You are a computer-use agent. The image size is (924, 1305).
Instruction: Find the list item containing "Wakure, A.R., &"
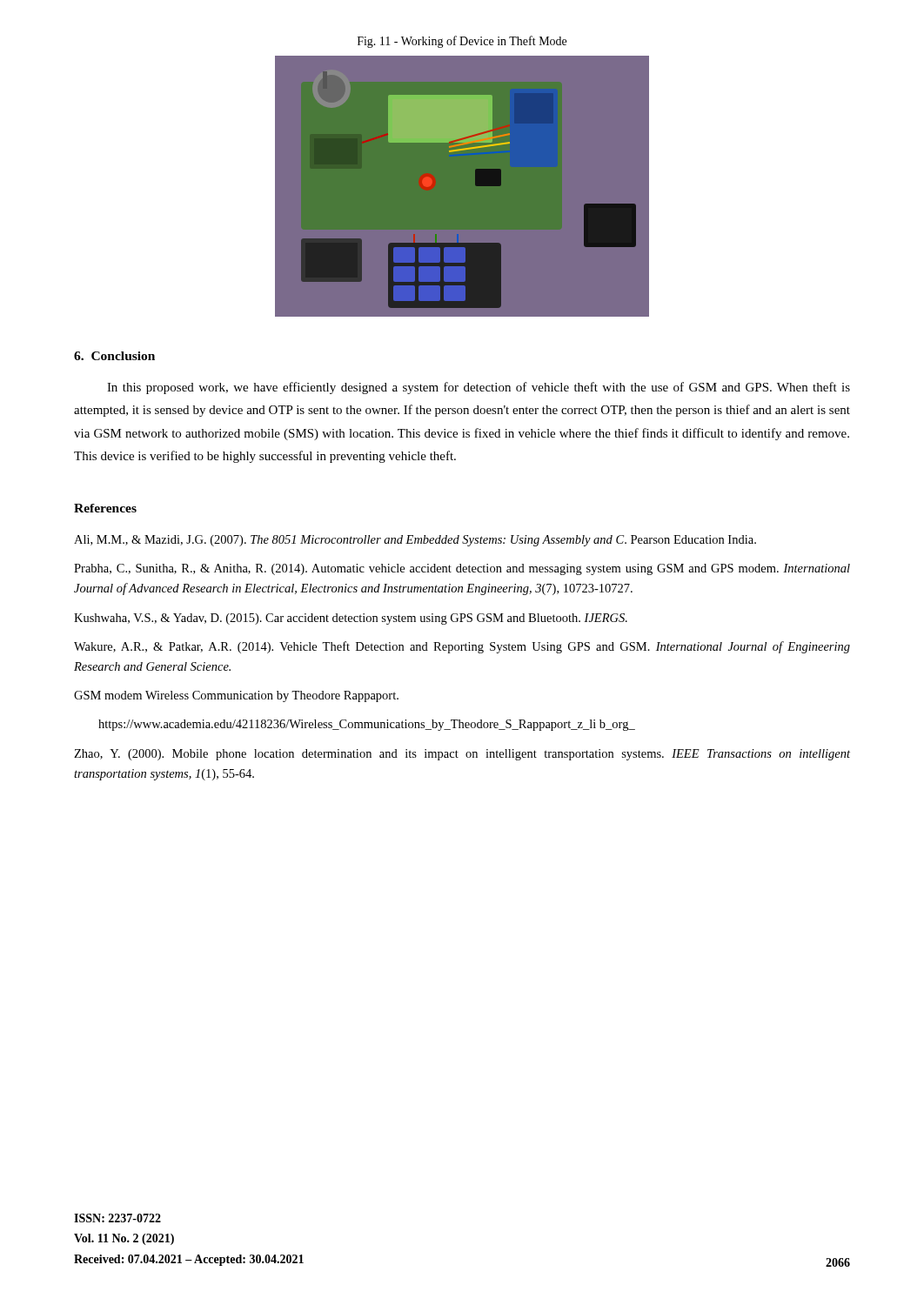click(462, 656)
